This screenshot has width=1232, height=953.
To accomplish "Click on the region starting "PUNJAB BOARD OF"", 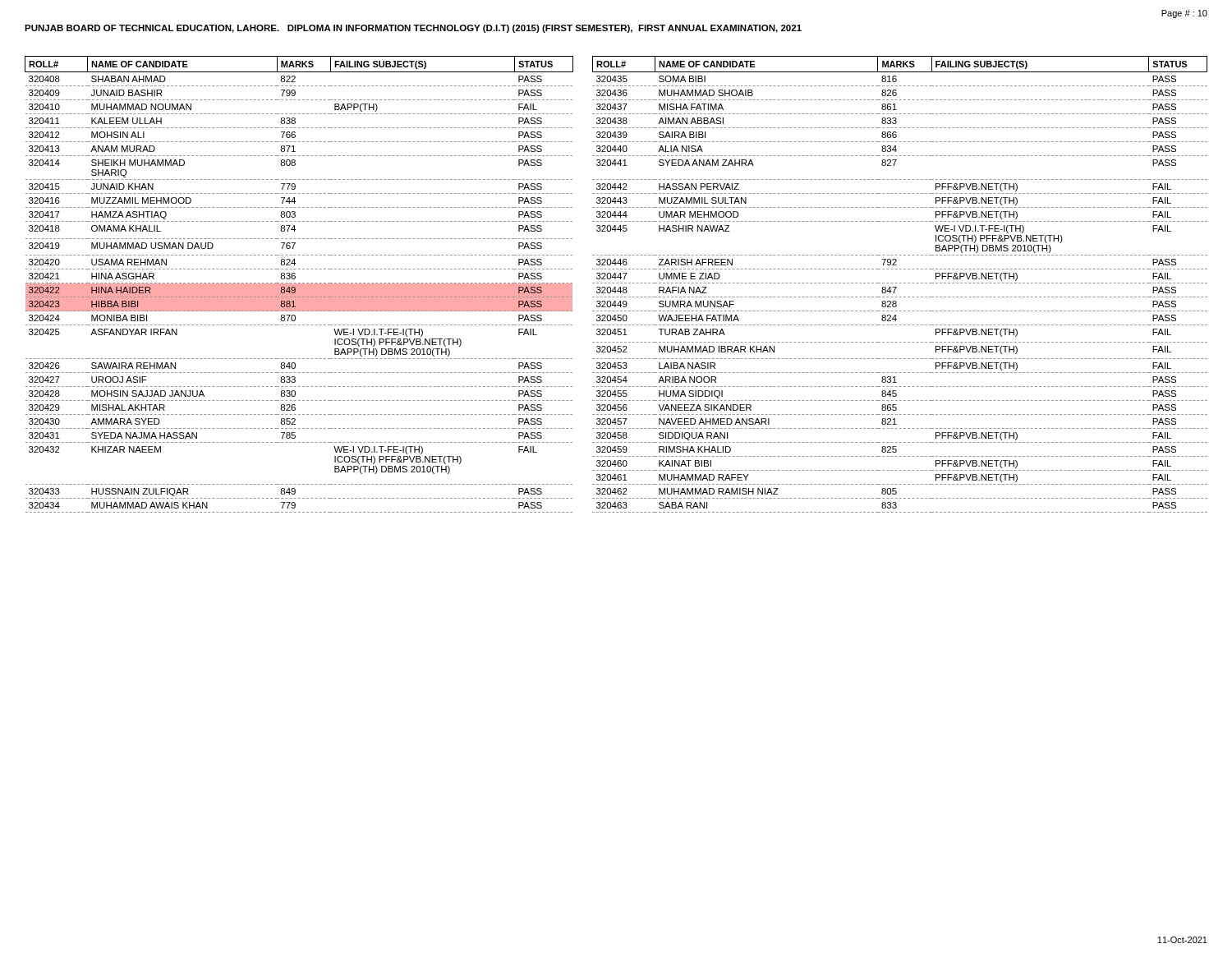I will click(x=413, y=28).
